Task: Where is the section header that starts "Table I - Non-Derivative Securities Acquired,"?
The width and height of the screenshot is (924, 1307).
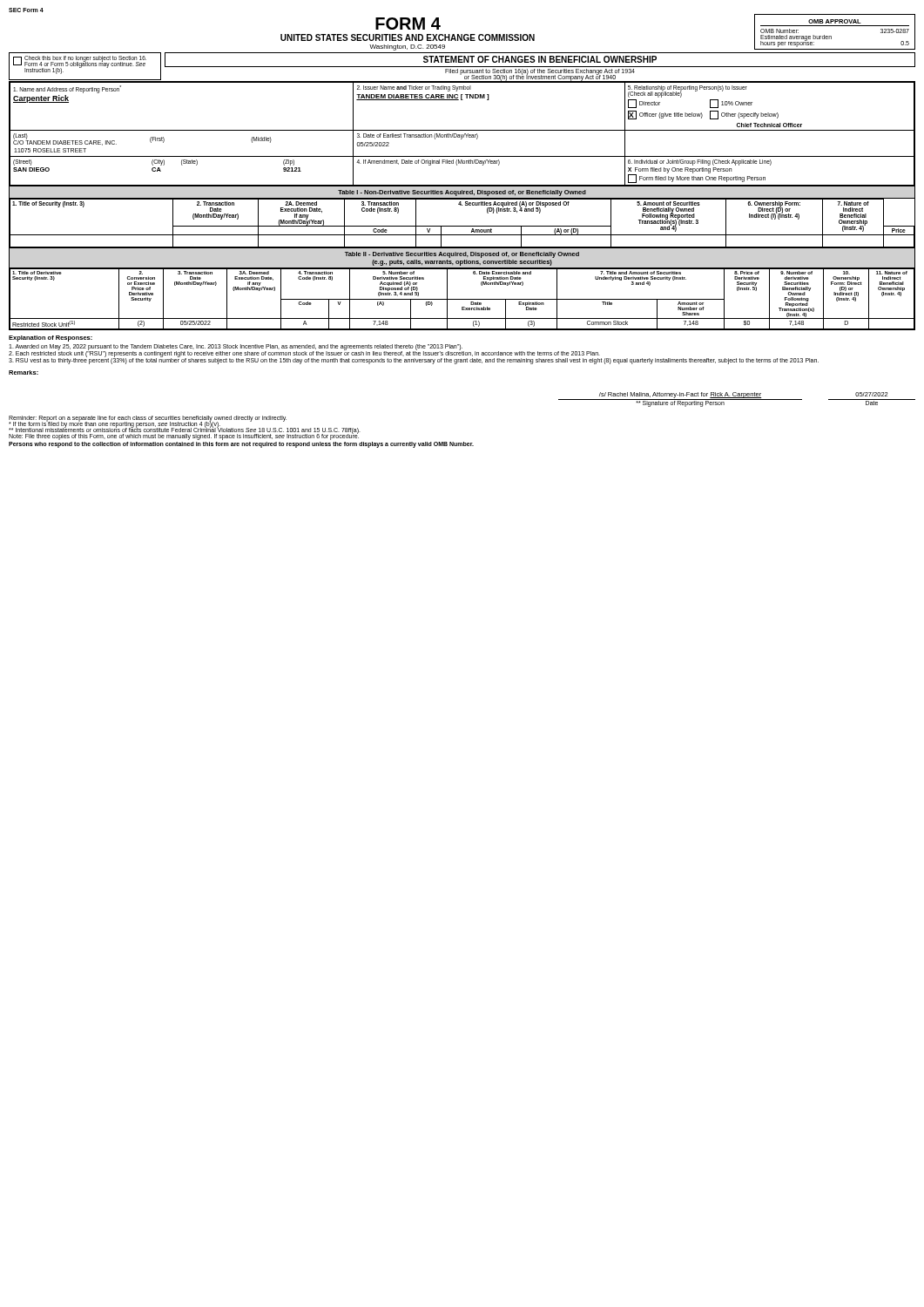Action: tap(462, 192)
